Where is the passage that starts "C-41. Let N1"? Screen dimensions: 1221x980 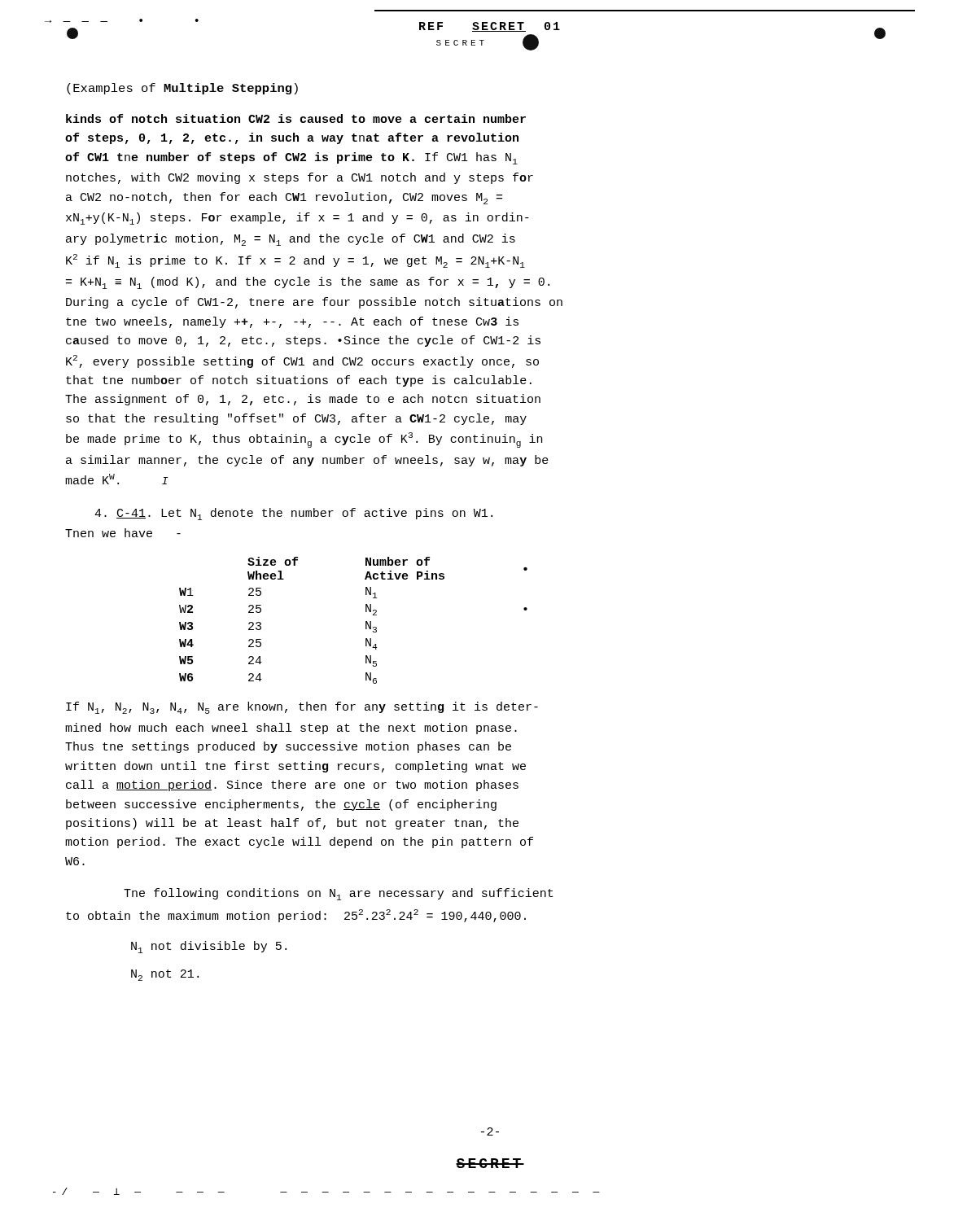click(x=280, y=524)
